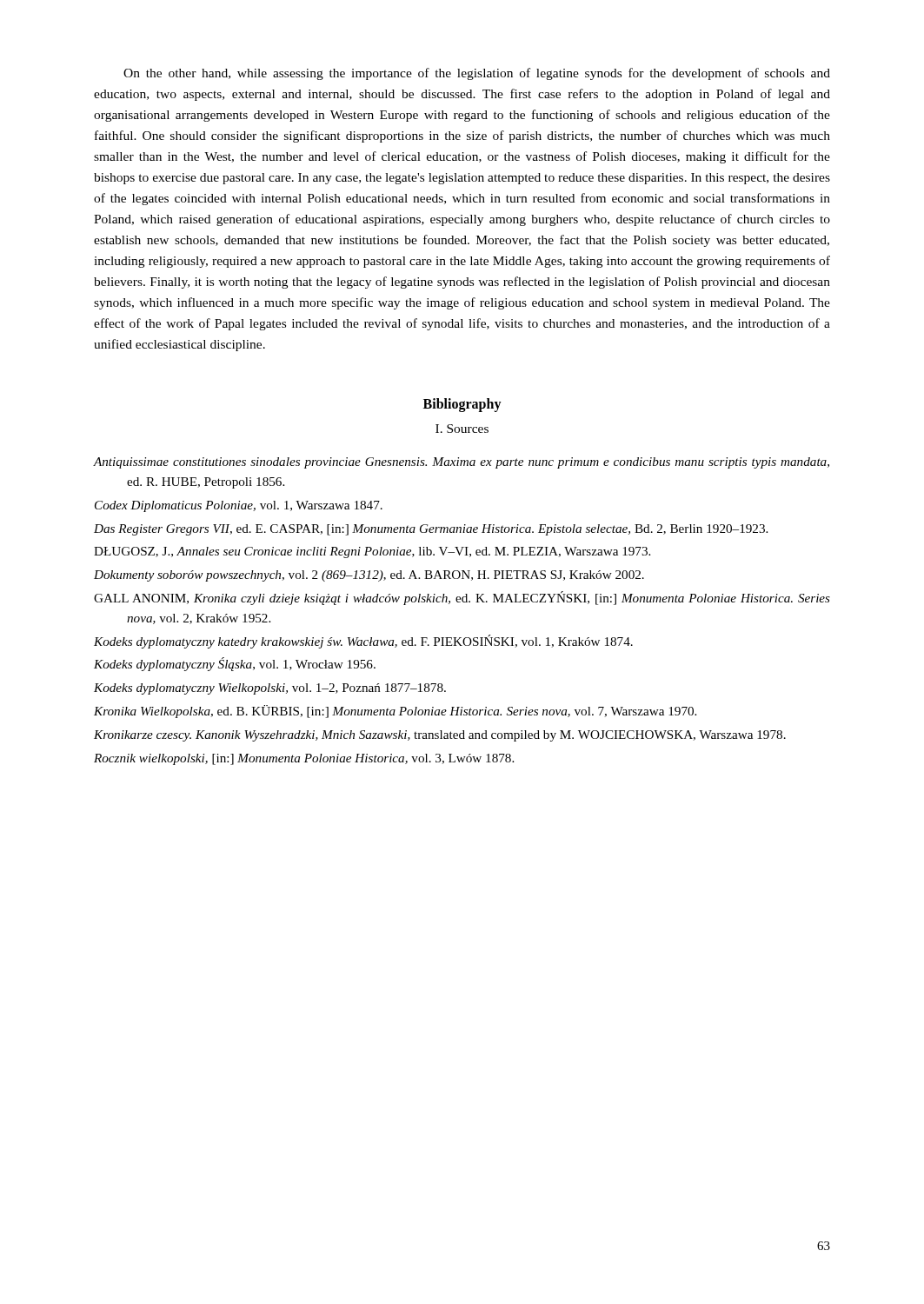
Task: Locate the list item that says "Rocznik wielkopolski, [in:] Monumenta Poloniae"
Action: (x=304, y=757)
